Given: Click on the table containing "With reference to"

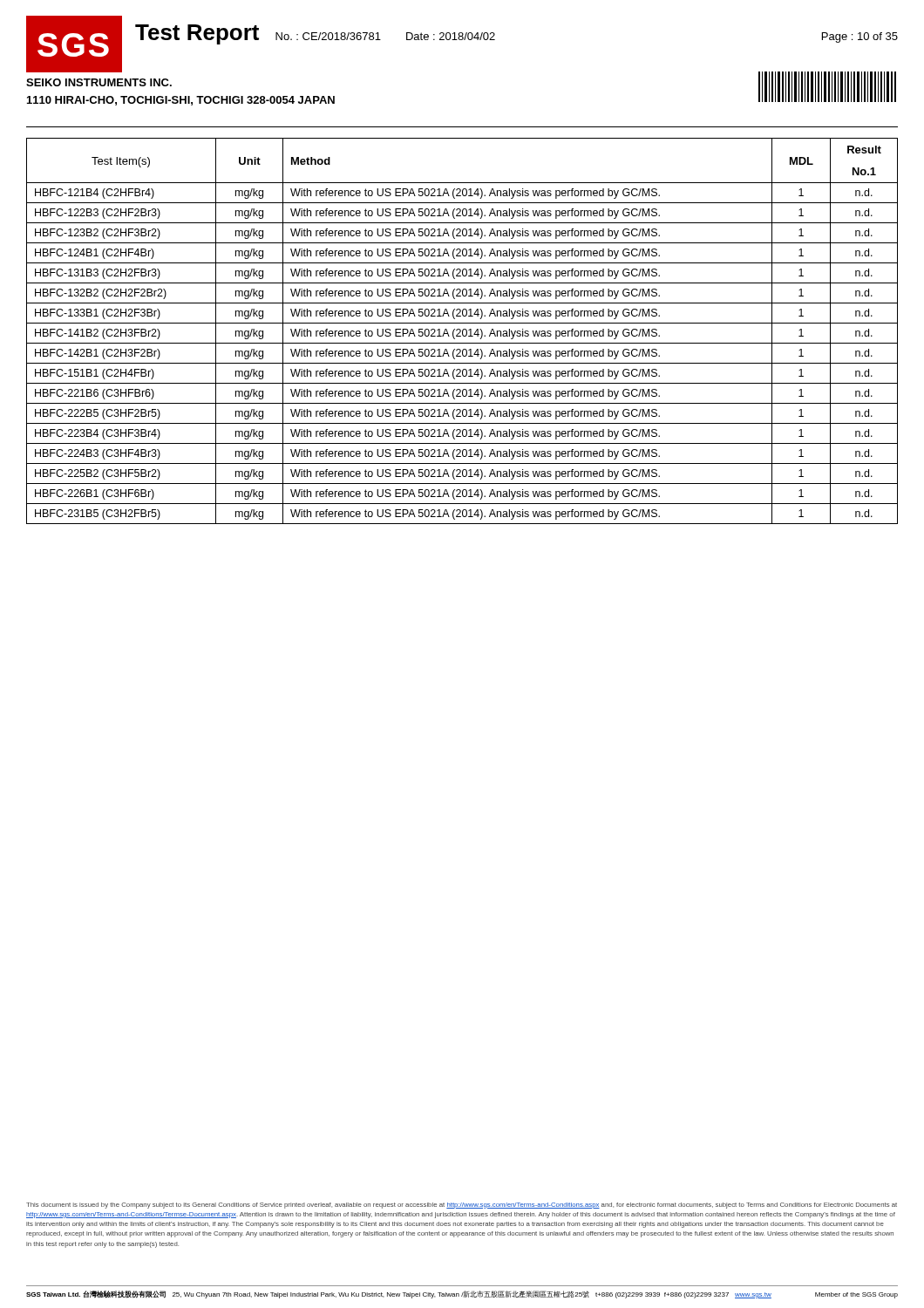Looking at the screenshot, I should 462,331.
